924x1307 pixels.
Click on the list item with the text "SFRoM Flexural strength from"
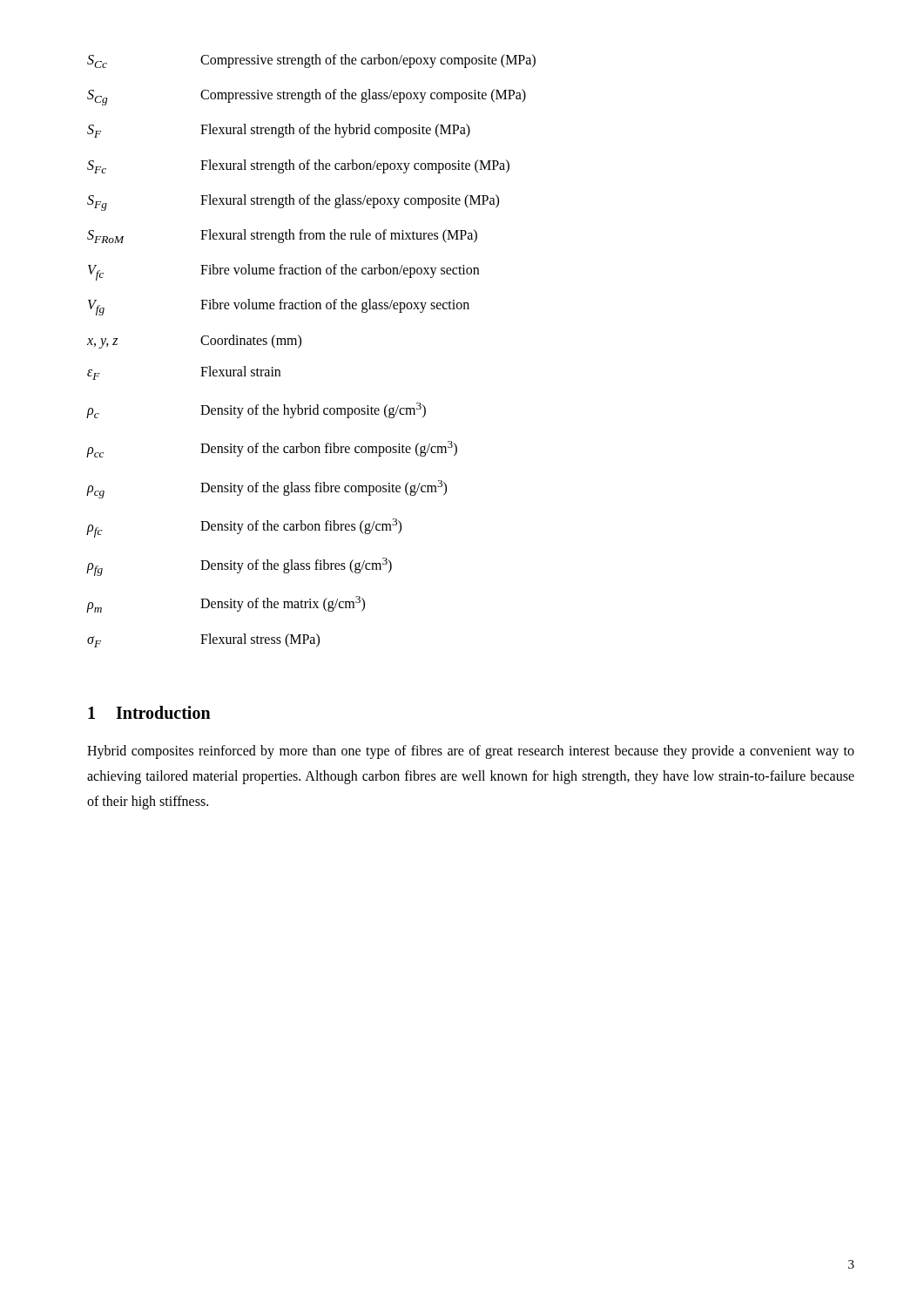point(282,237)
